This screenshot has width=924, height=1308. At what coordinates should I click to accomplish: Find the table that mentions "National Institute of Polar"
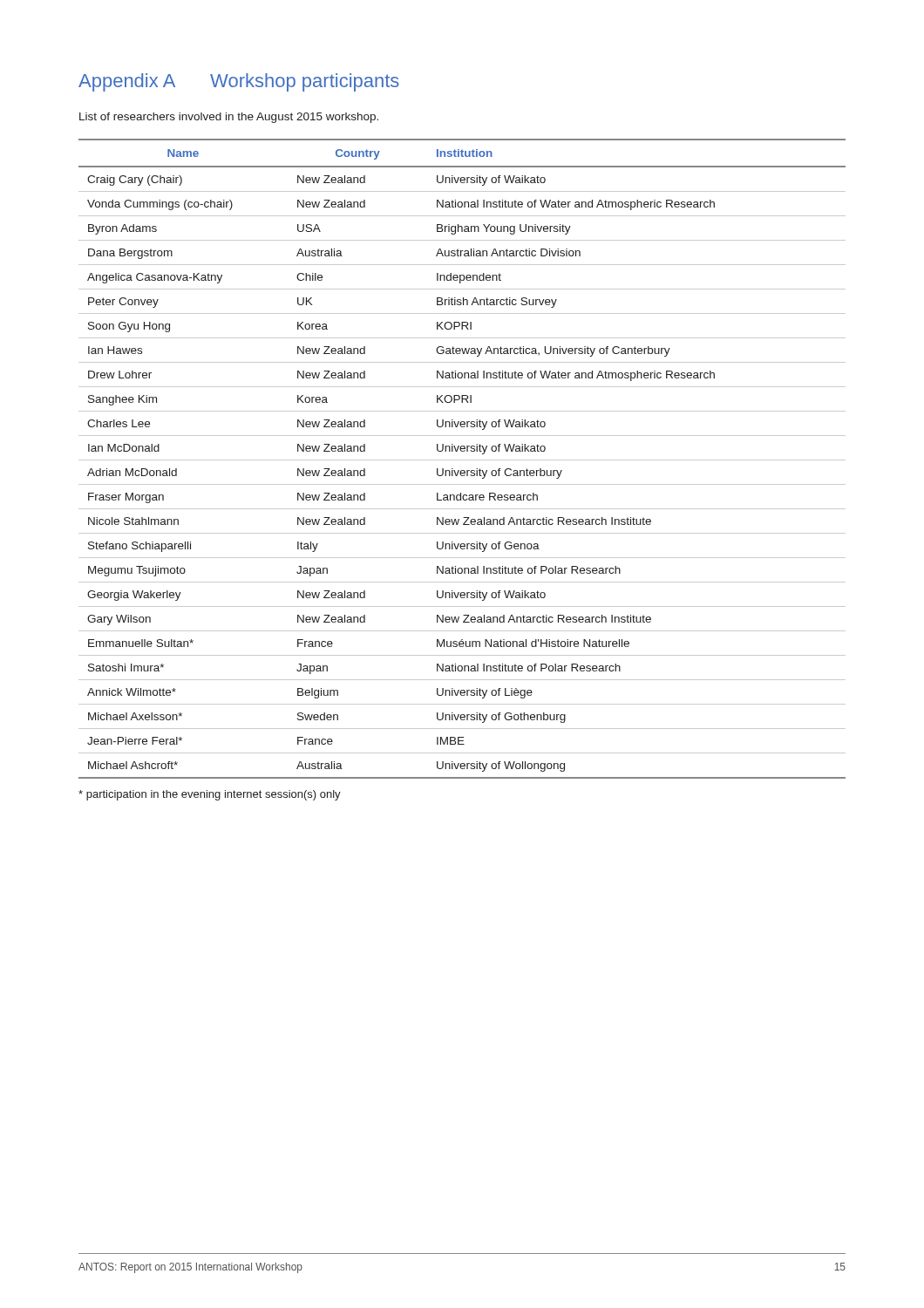[x=462, y=459]
